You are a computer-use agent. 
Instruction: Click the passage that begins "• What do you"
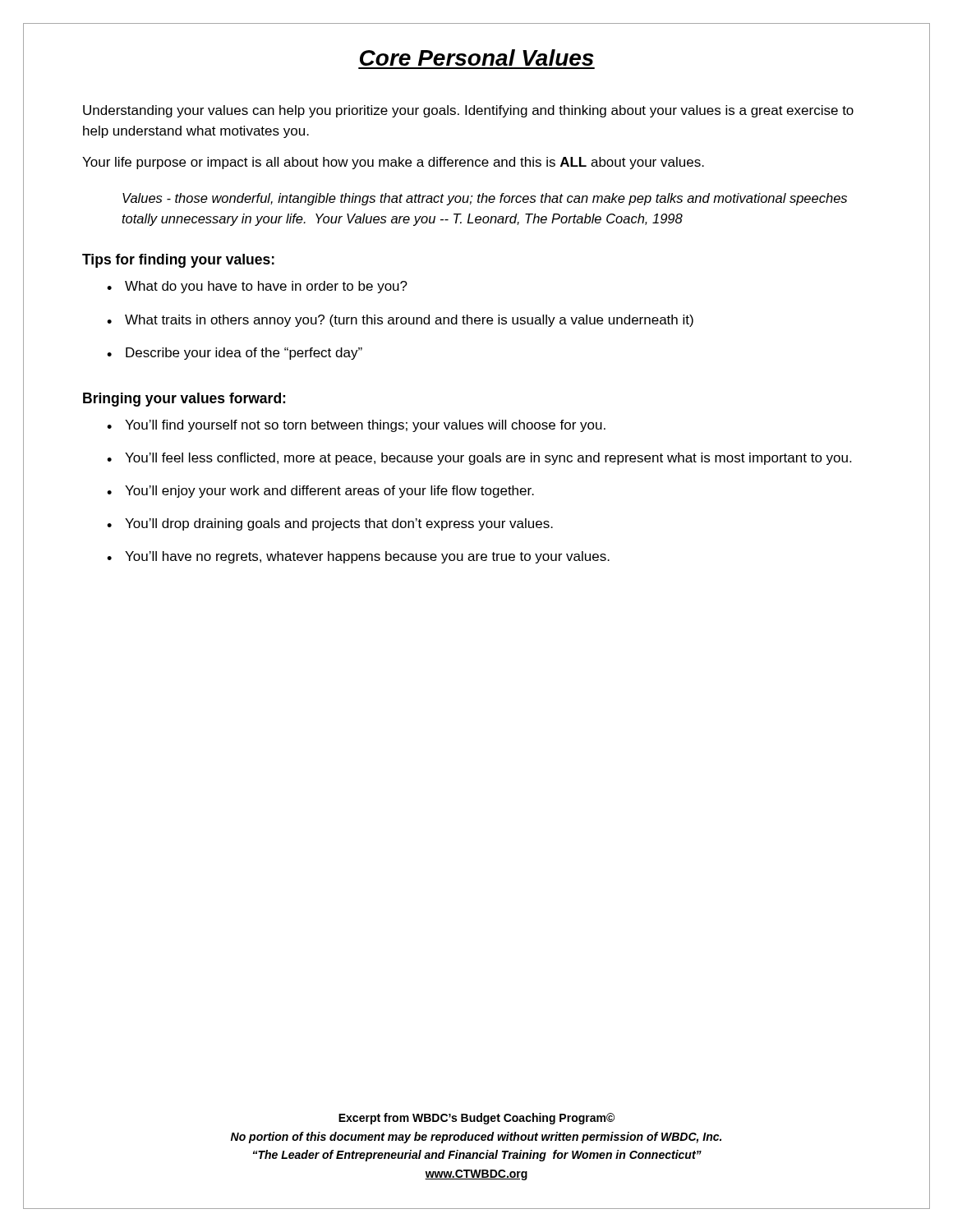[x=257, y=287]
